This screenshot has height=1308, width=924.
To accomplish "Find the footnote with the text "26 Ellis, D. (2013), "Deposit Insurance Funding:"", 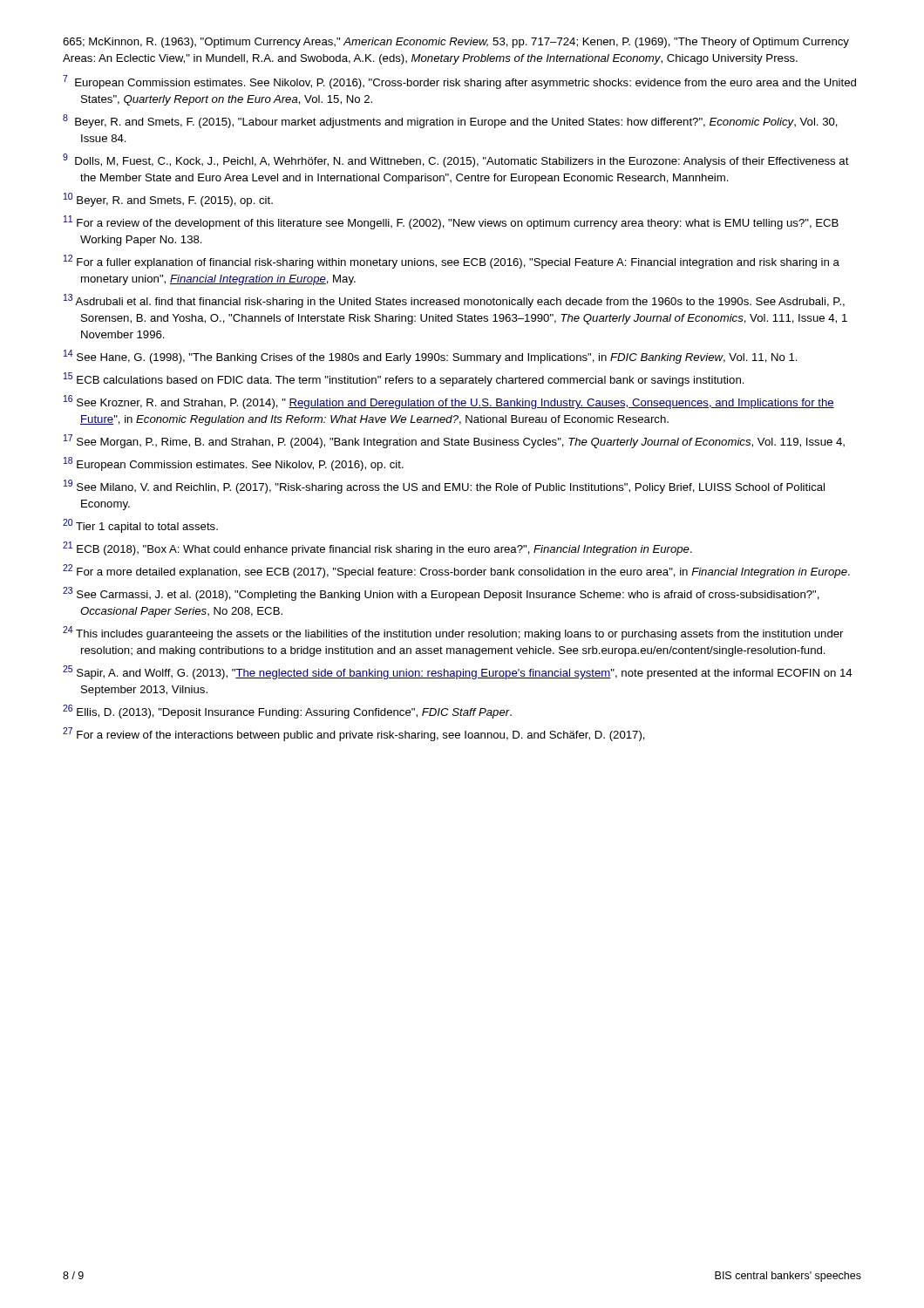I will coord(288,711).
